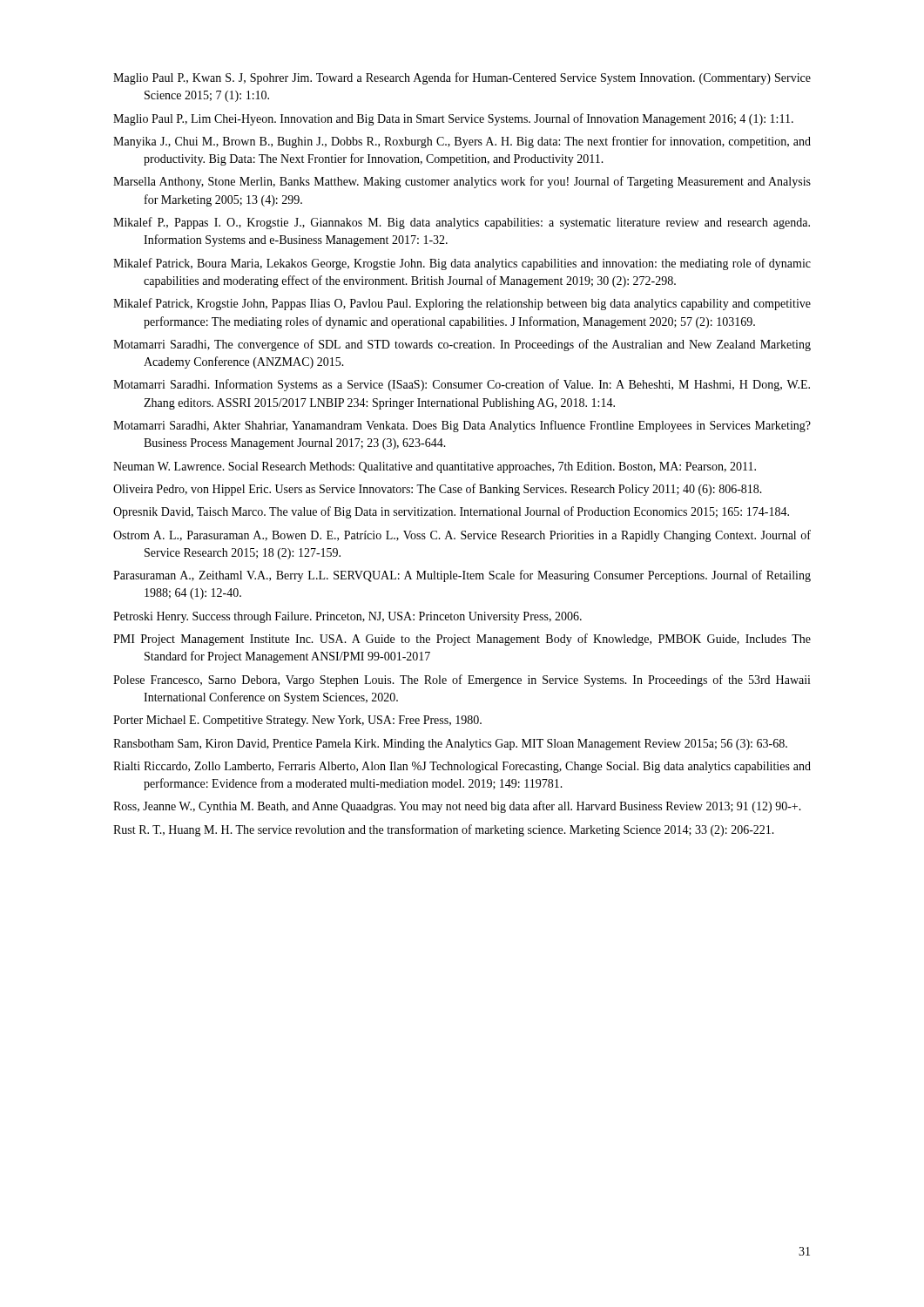Locate the block of text that opens with "Marsella Anthony, Stone Merlin, Banks Matthew. Making"

[x=462, y=191]
